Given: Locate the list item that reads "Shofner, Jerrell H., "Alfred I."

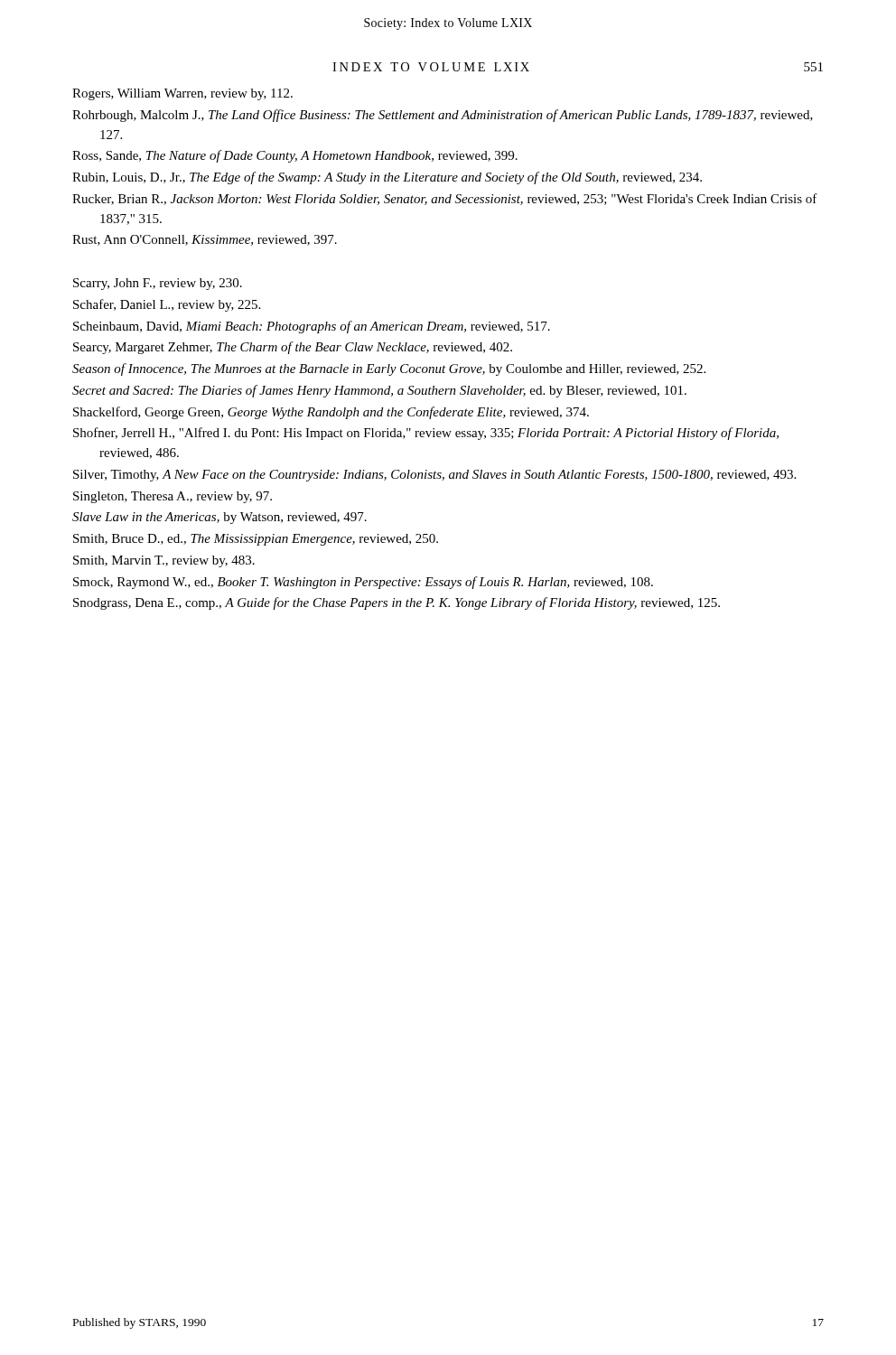Looking at the screenshot, I should click(426, 443).
